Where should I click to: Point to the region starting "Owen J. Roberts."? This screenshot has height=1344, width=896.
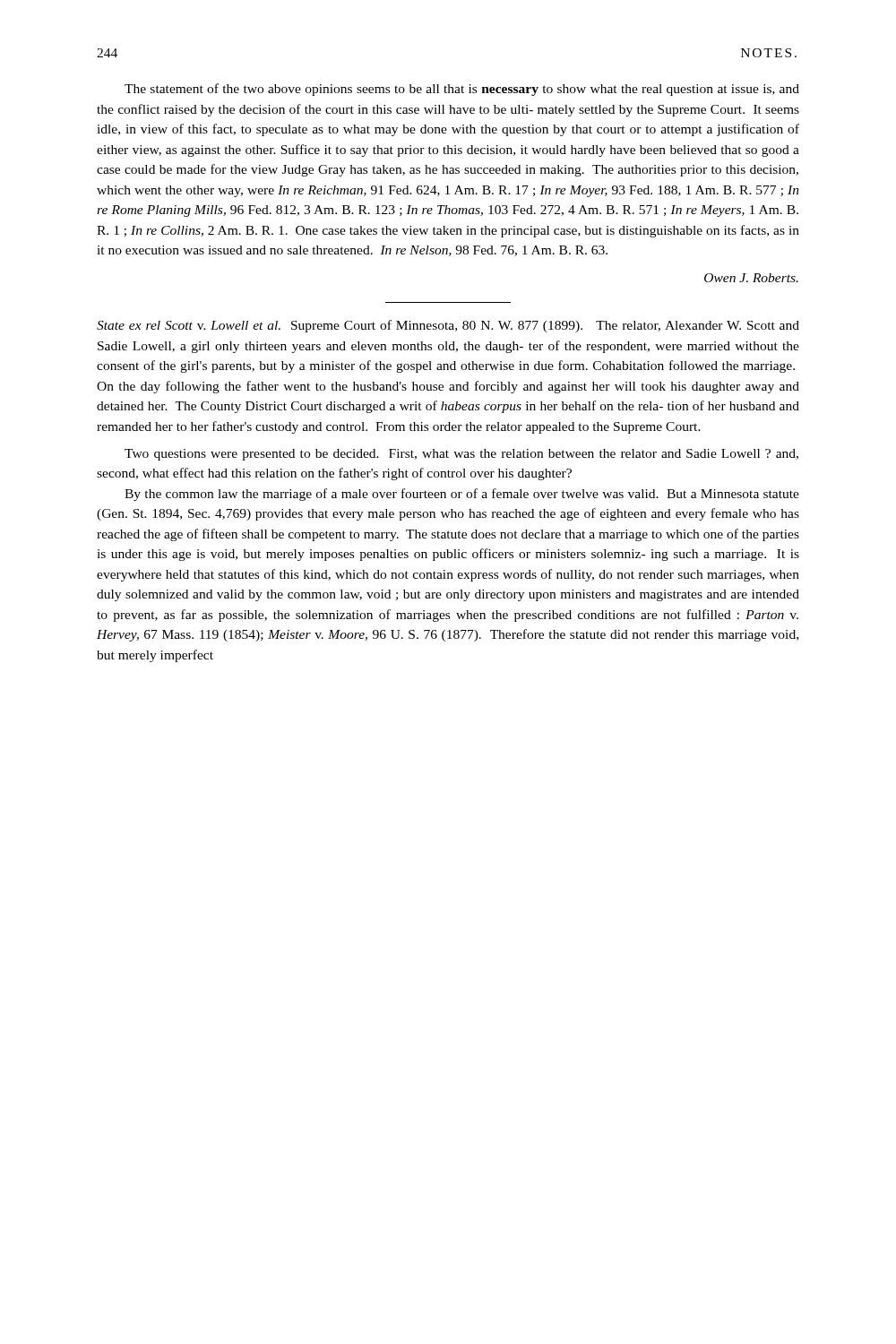point(751,278)
